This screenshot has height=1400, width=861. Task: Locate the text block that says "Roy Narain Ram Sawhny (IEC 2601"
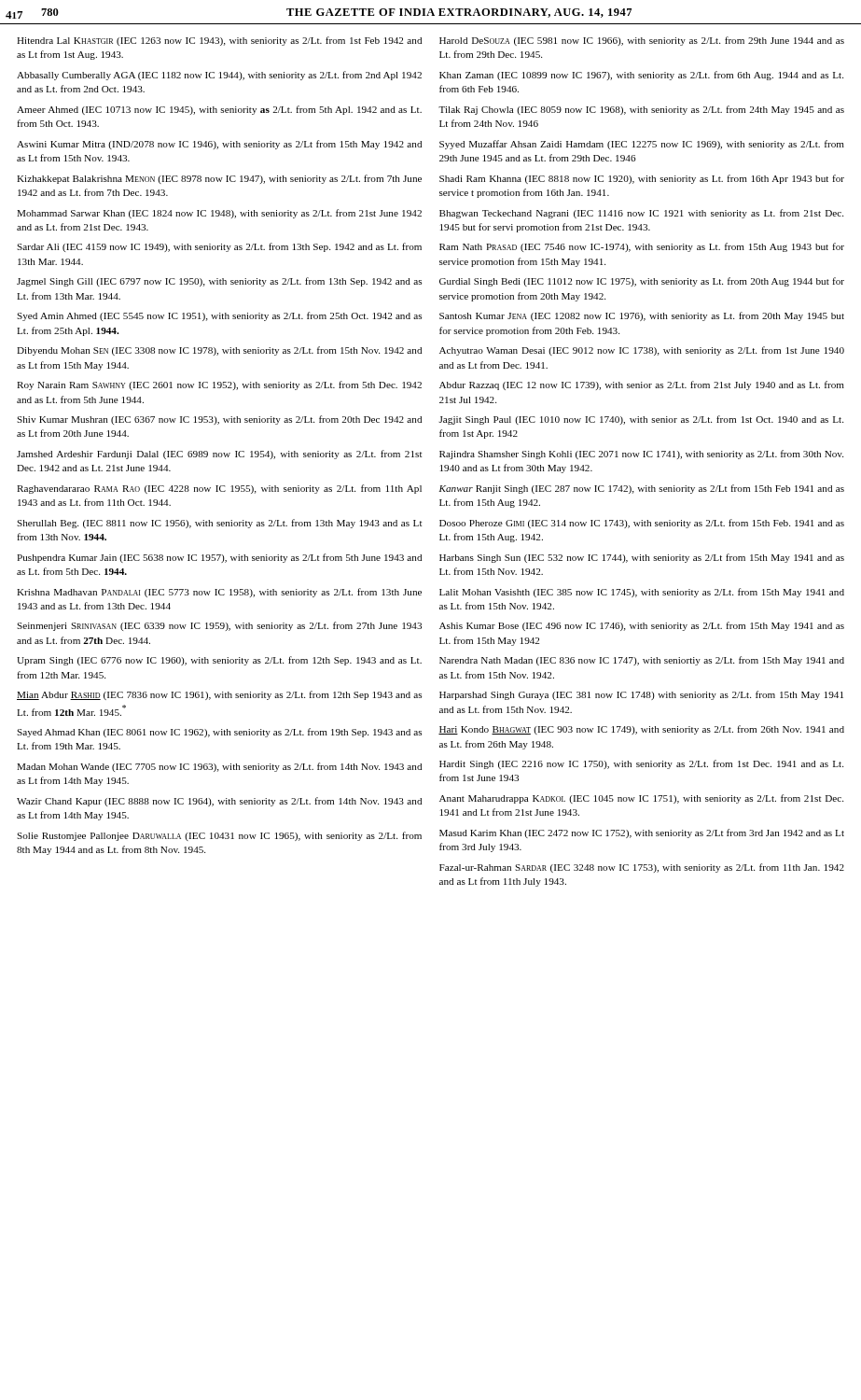point(219,392)
